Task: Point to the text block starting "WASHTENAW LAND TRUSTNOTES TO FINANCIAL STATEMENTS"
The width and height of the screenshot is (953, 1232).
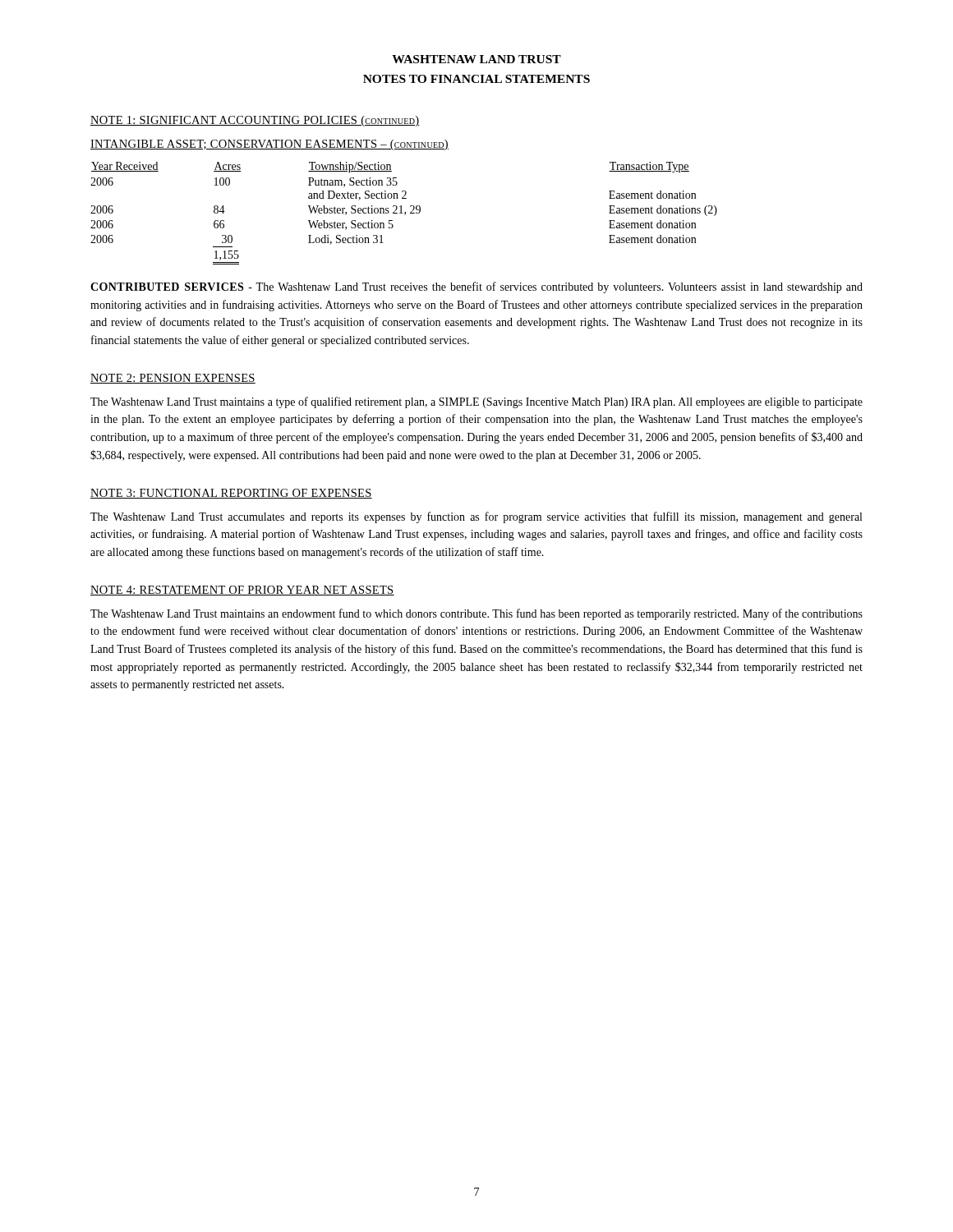Action: (476, 69)
